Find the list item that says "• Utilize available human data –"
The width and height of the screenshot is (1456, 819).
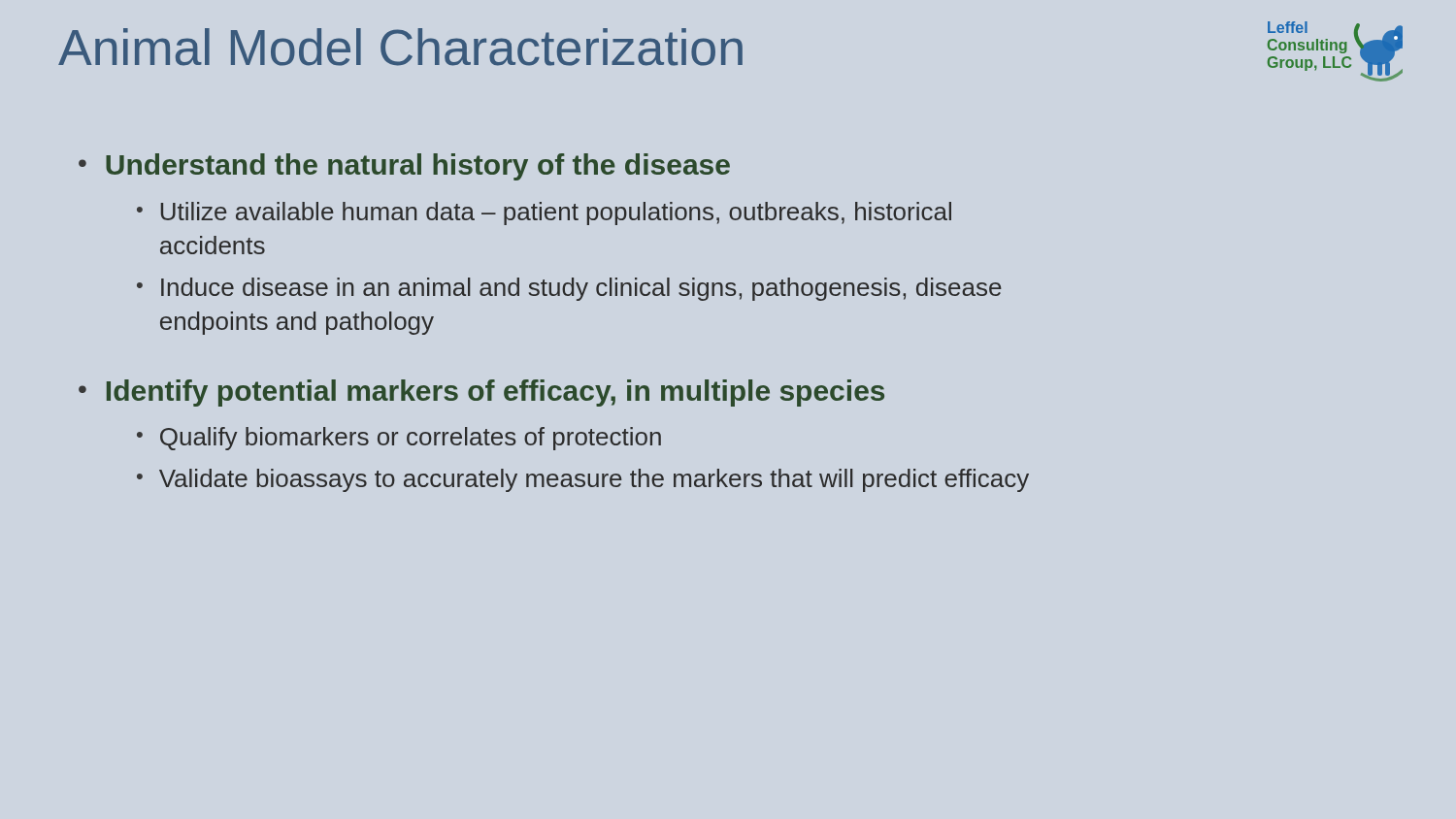(x=544, y=229)
